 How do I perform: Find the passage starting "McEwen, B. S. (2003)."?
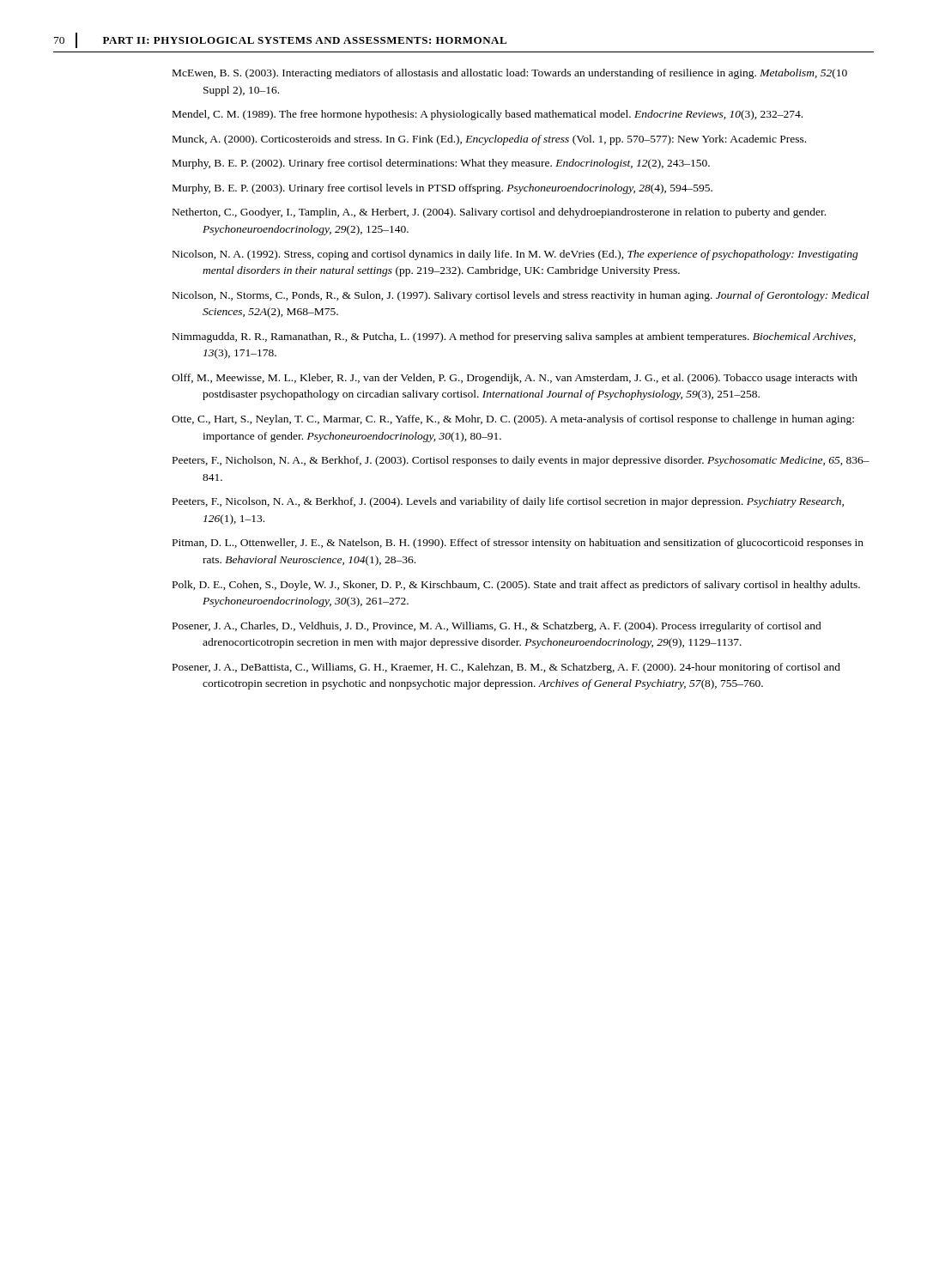click(510, 81)
